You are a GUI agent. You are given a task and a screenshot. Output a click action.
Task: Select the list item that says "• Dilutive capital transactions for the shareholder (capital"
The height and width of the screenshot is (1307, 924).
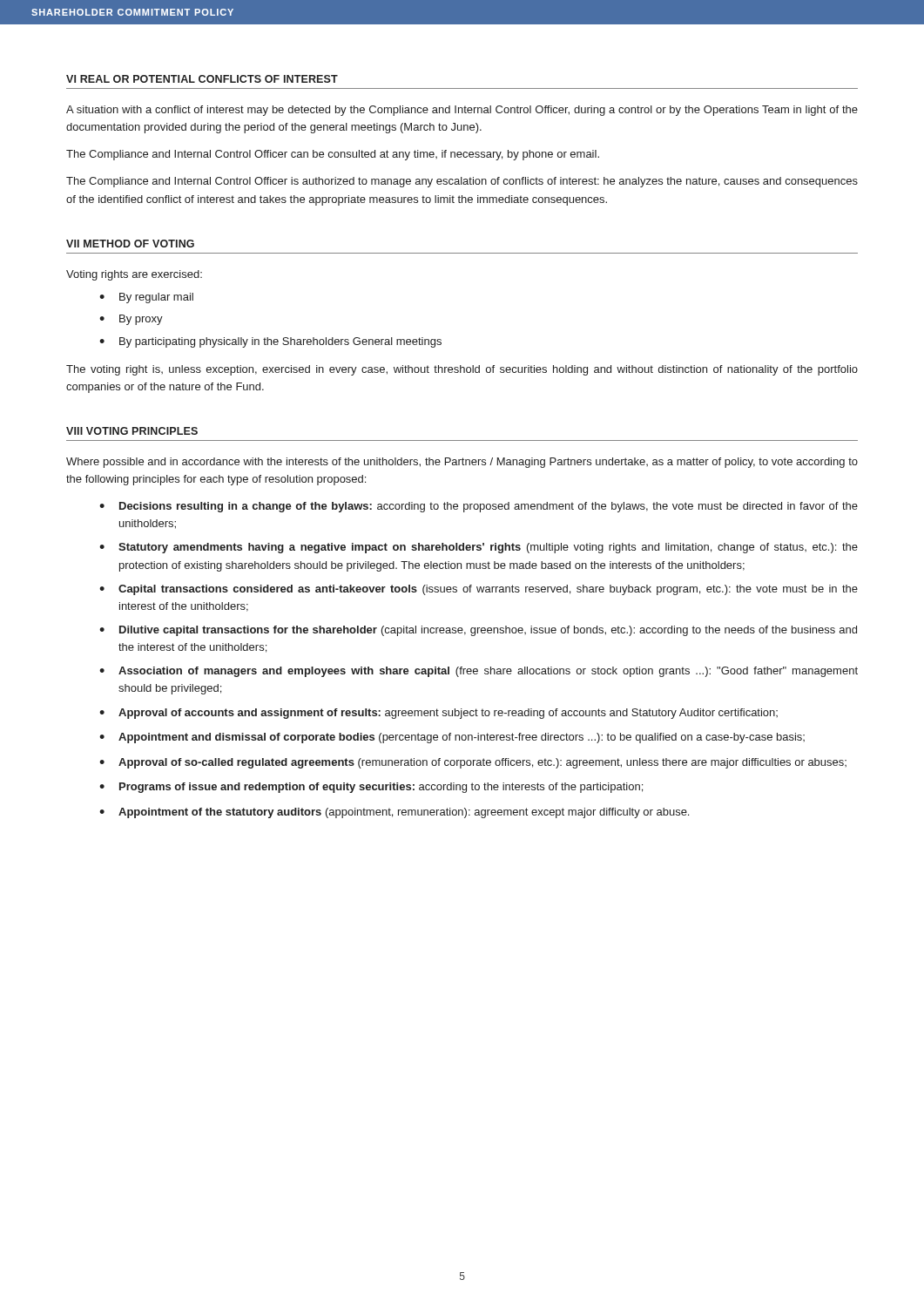click(x=479, y=639)
